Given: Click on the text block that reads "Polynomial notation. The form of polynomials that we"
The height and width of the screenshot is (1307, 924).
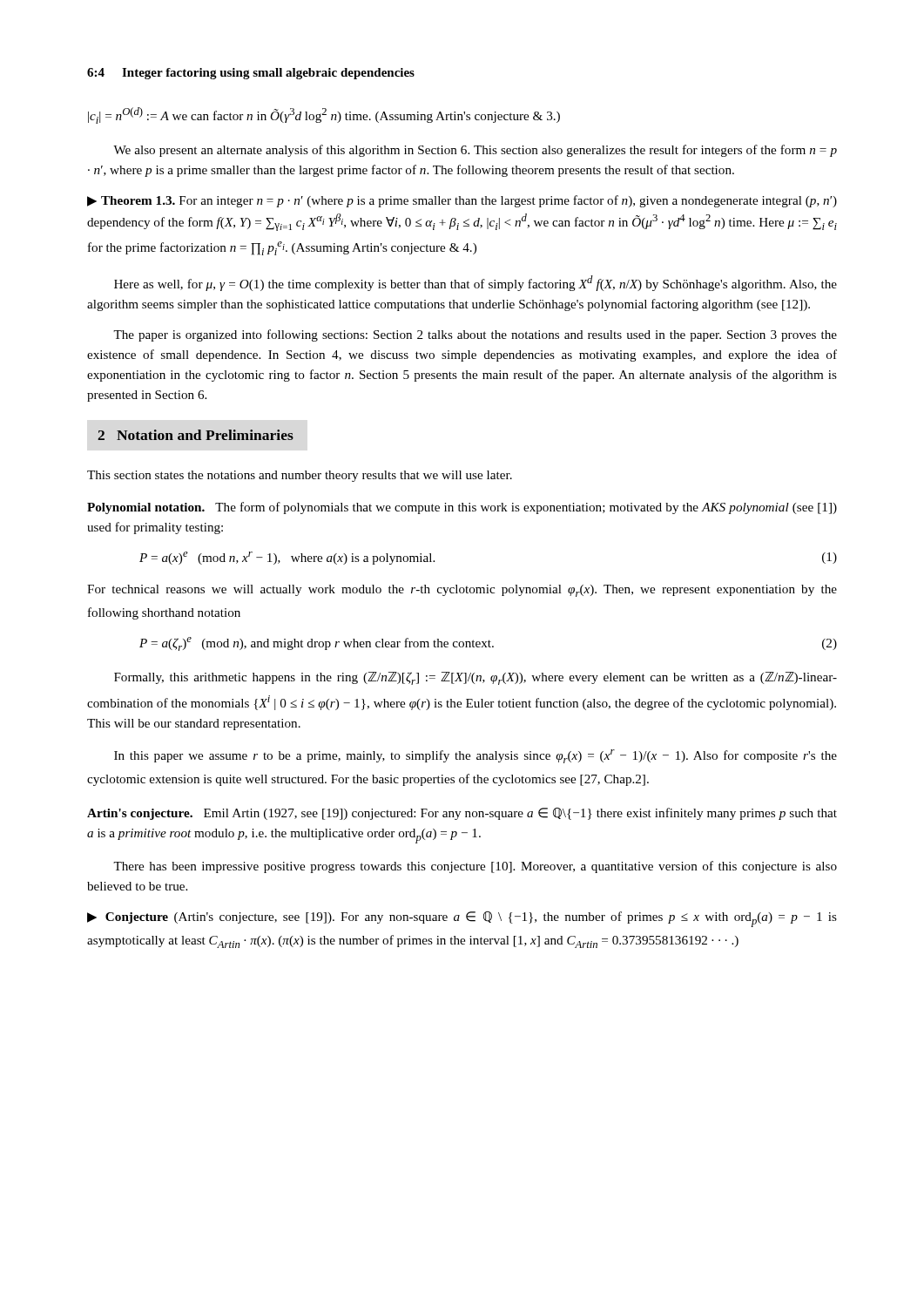Looking at the screenshot, I should 462,517.
